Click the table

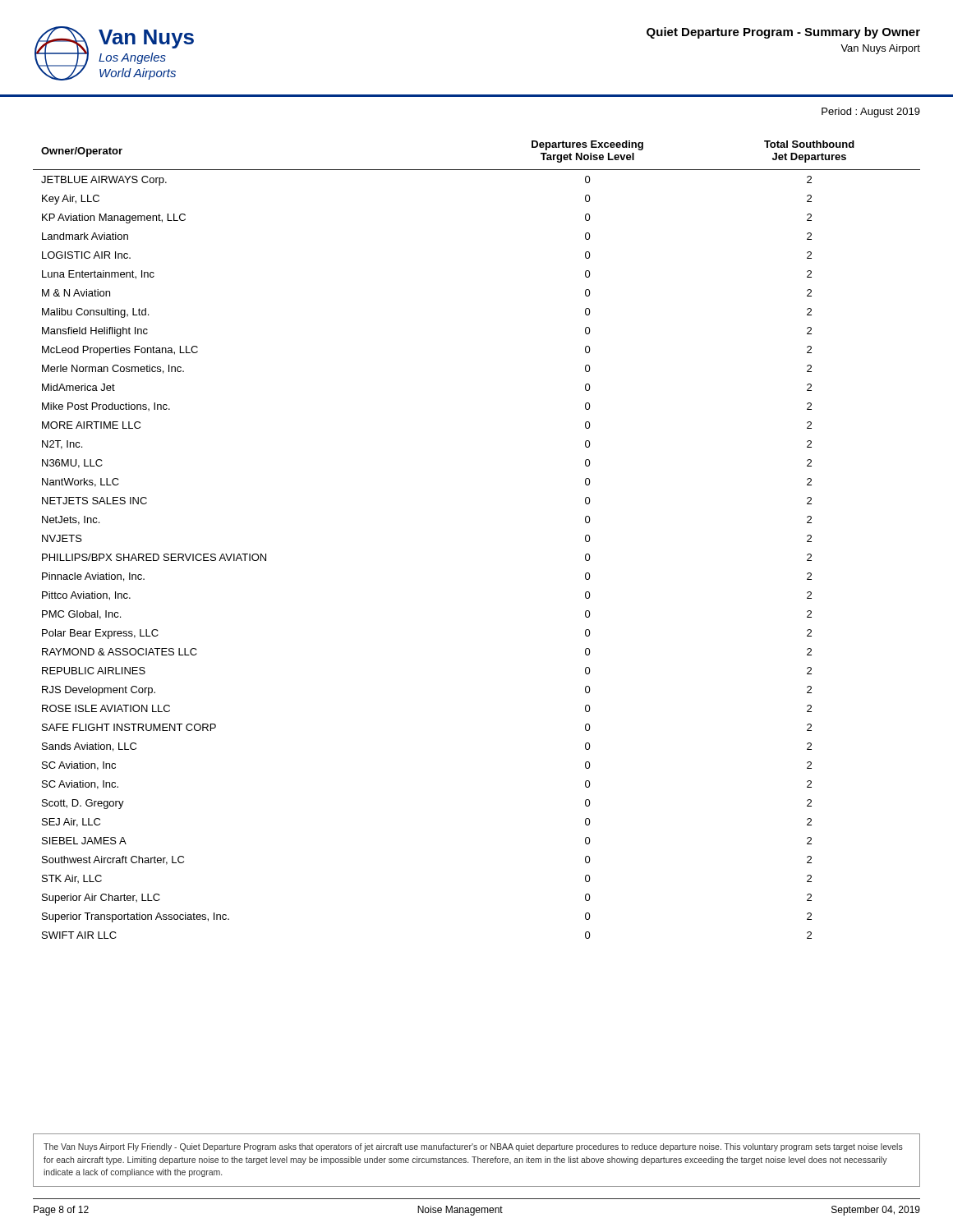(476, 538)
